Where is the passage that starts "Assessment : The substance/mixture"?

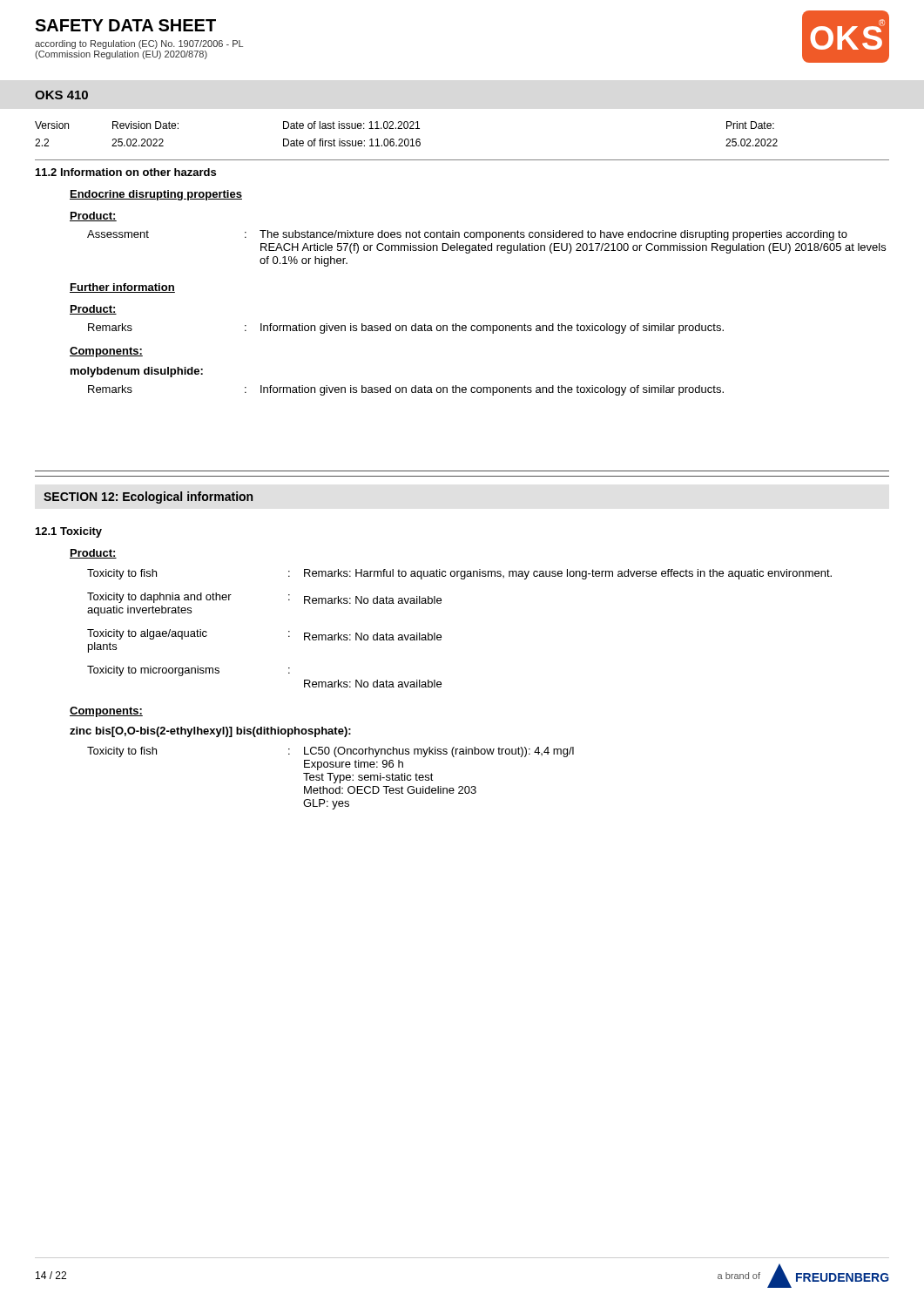(488, 247)
